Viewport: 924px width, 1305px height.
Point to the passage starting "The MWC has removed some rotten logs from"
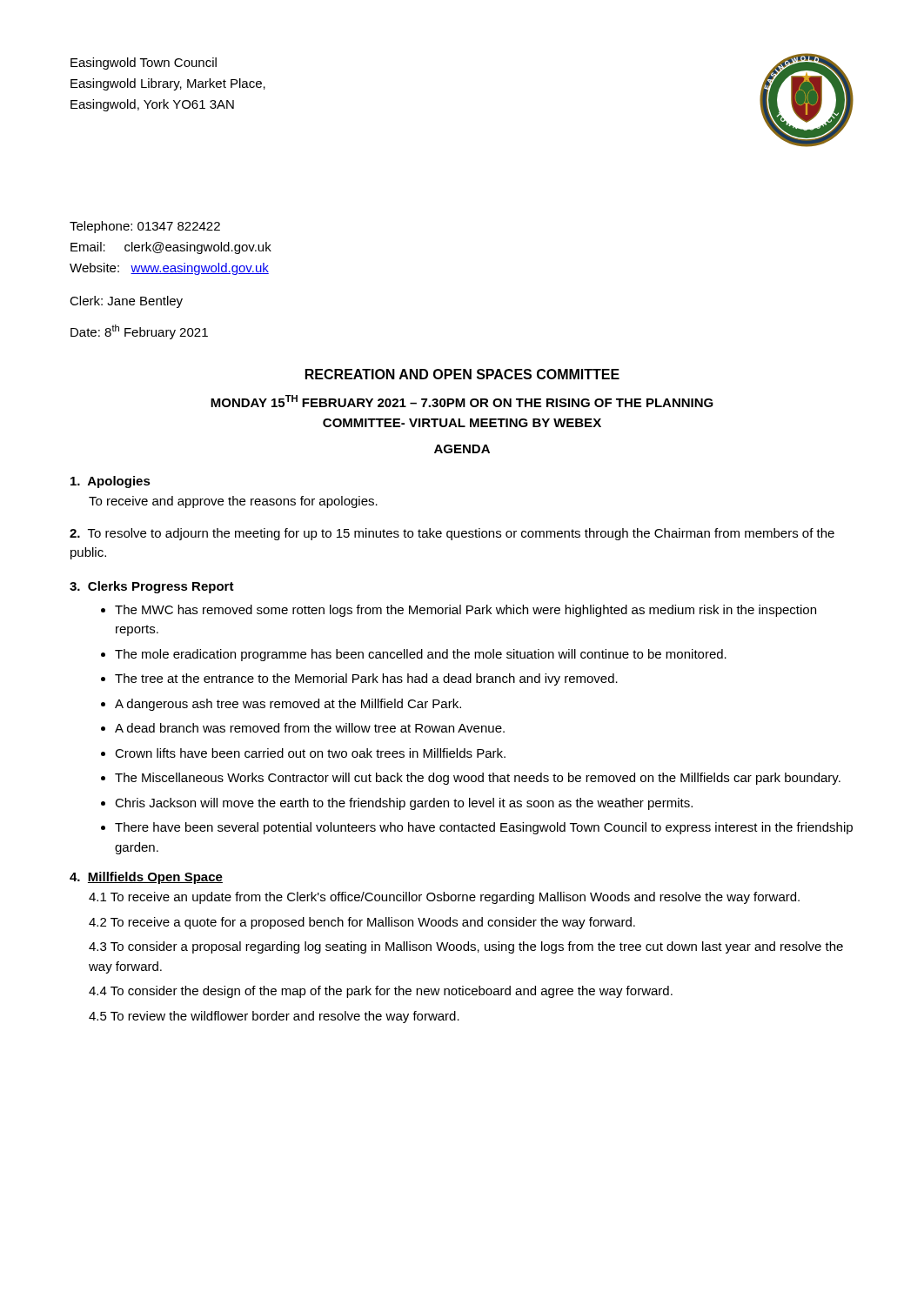(466, 619)
